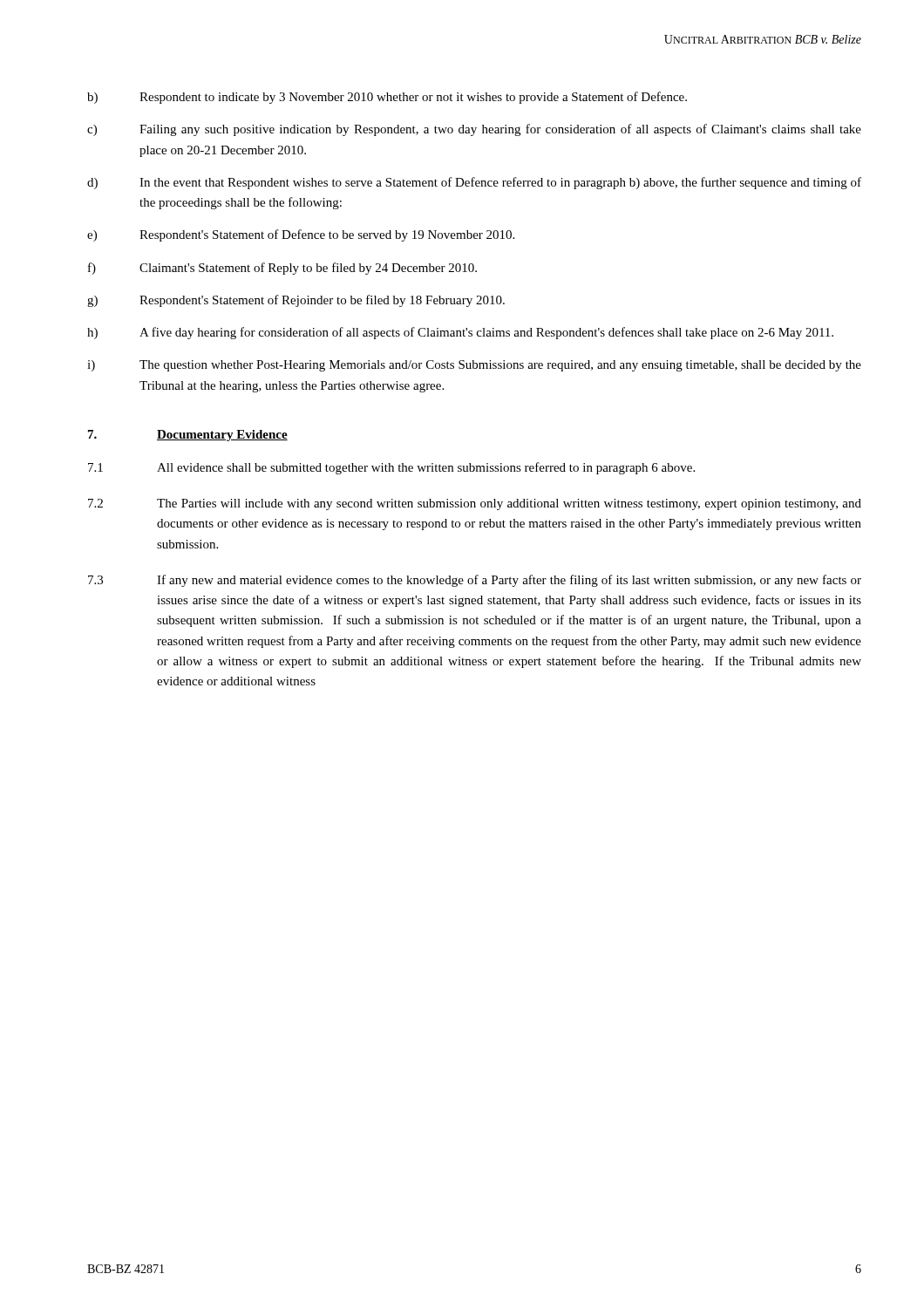
Task: Navigate to the text starting "3 If any new and material"
Action: click(474, 631)
